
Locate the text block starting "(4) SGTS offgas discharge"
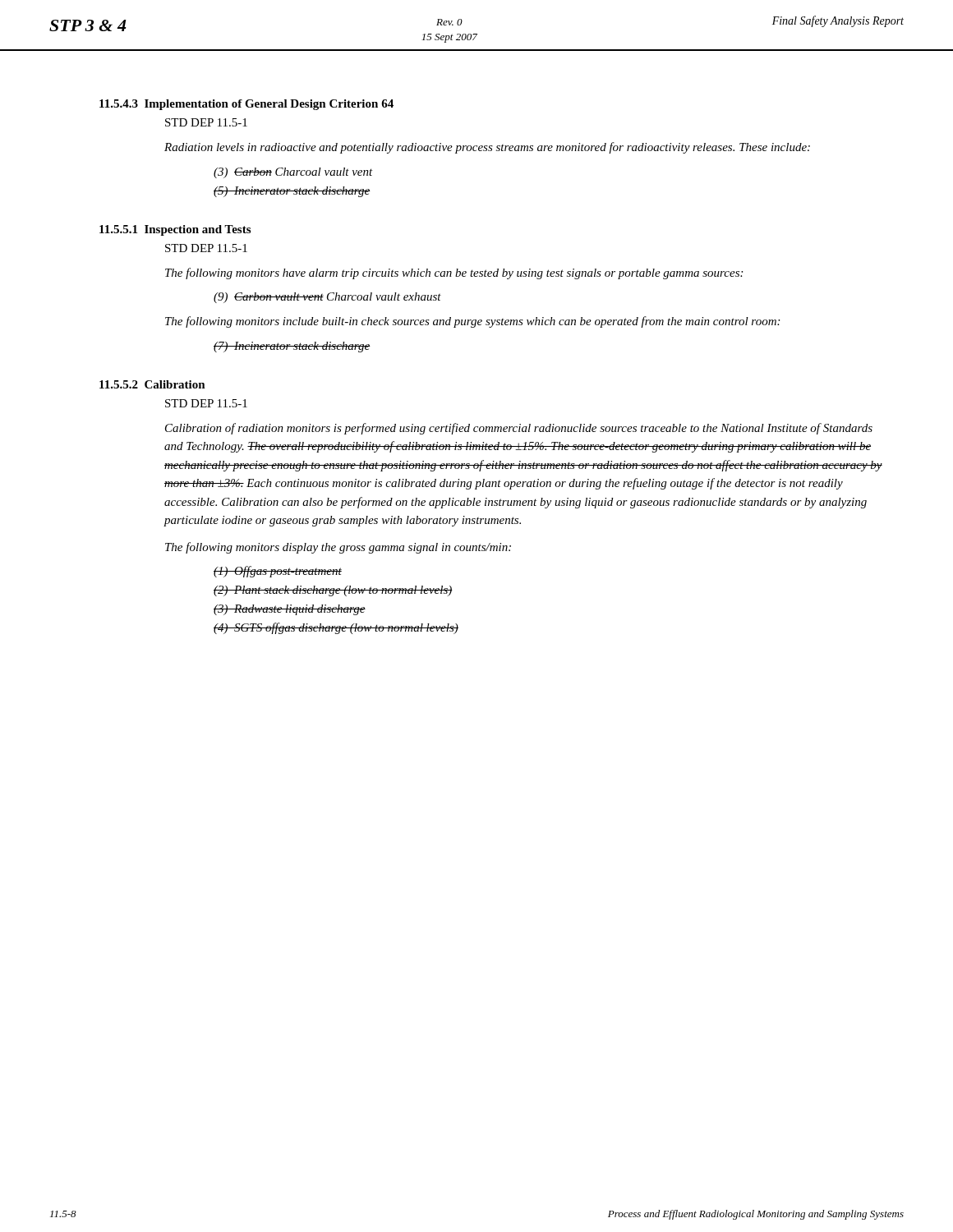[336, 628]
